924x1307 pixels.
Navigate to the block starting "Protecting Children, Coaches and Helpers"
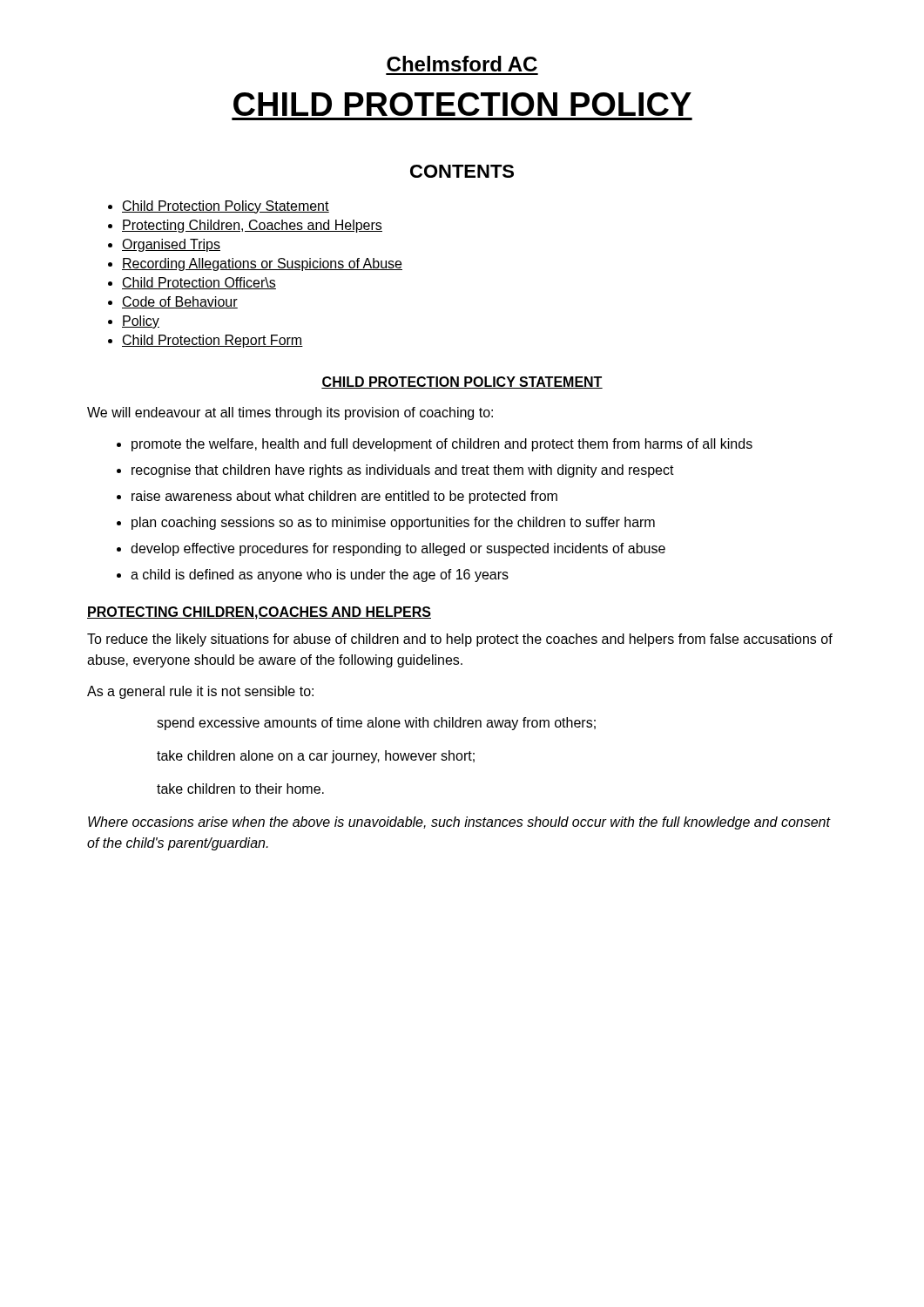[252, 225]
